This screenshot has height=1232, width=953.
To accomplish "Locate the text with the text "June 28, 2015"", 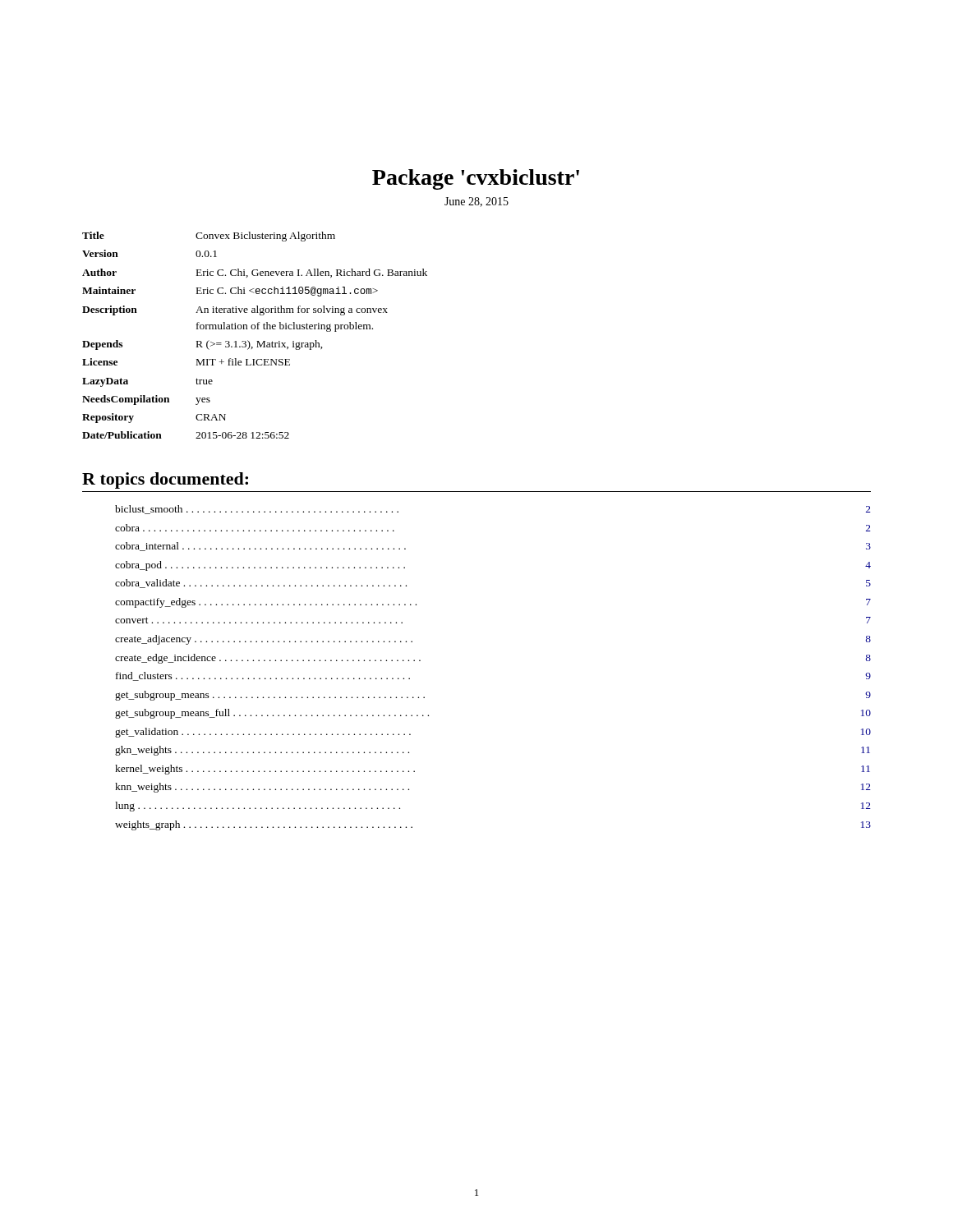I will (x=476, y=202).
